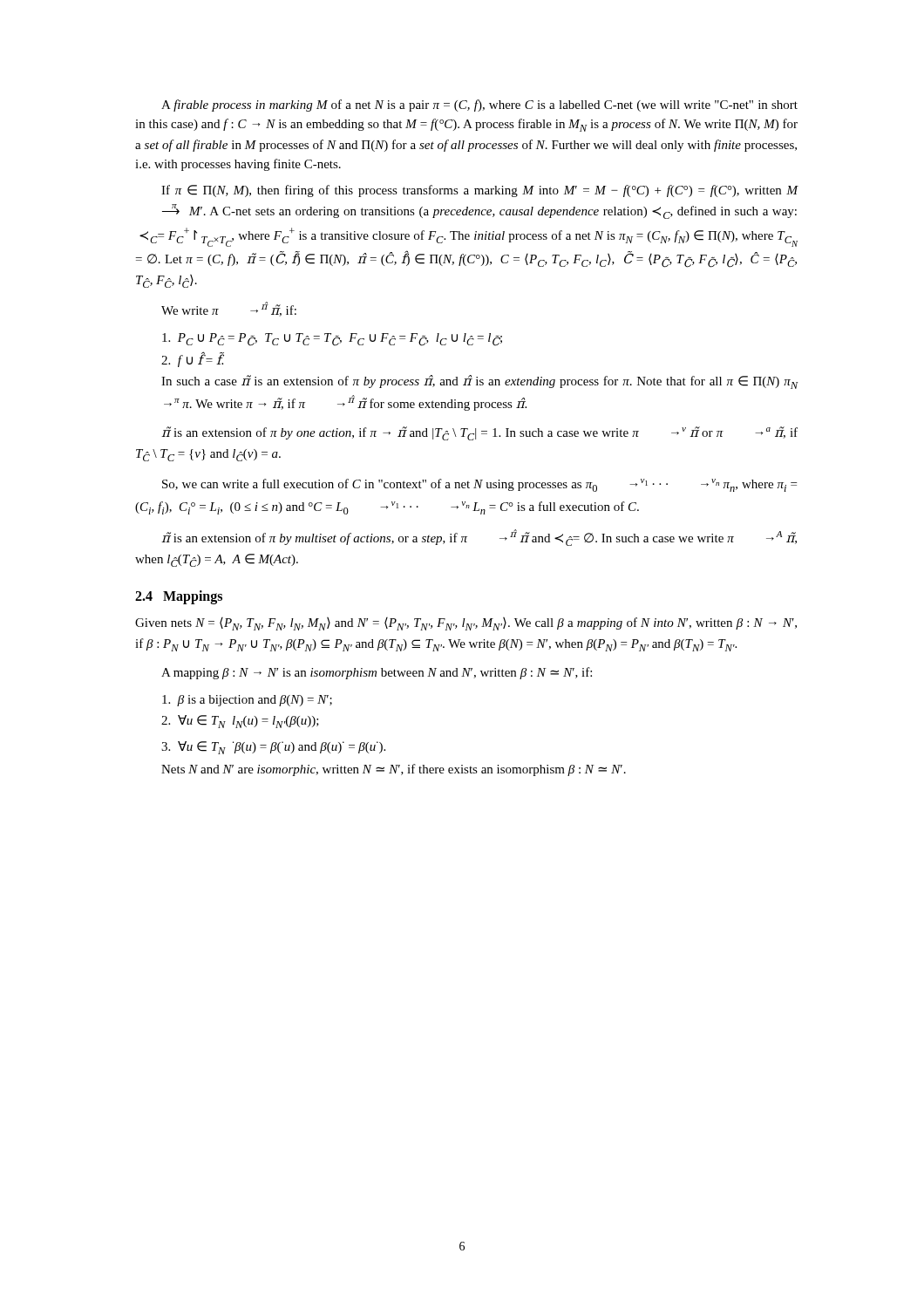This screenshot has height=1308, width=924.
Task: Click on the region starting "In such a case π̃ is an"
Action: click(x=466, y=393)
